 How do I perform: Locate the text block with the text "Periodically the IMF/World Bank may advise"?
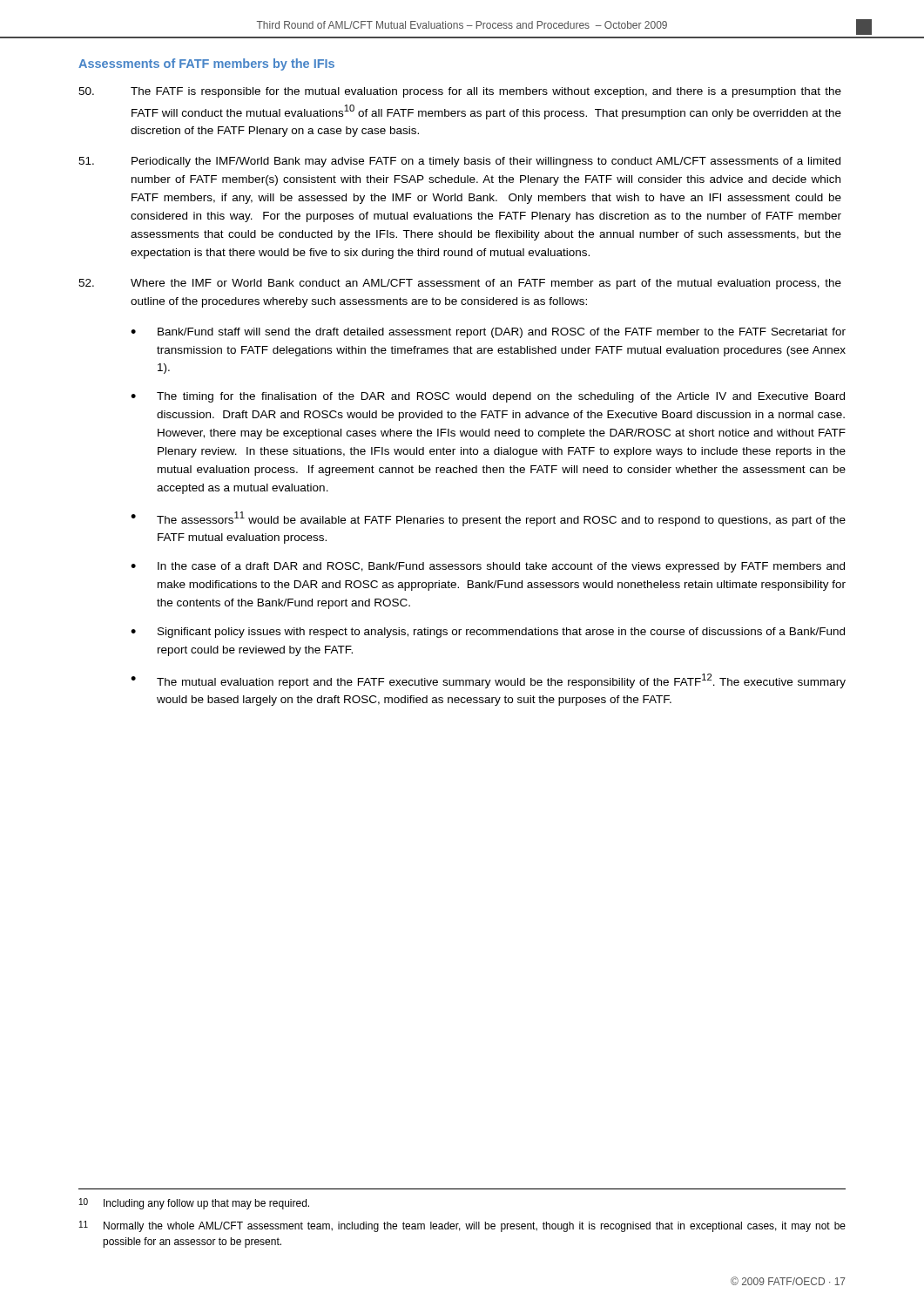click(x=460, y=207)
